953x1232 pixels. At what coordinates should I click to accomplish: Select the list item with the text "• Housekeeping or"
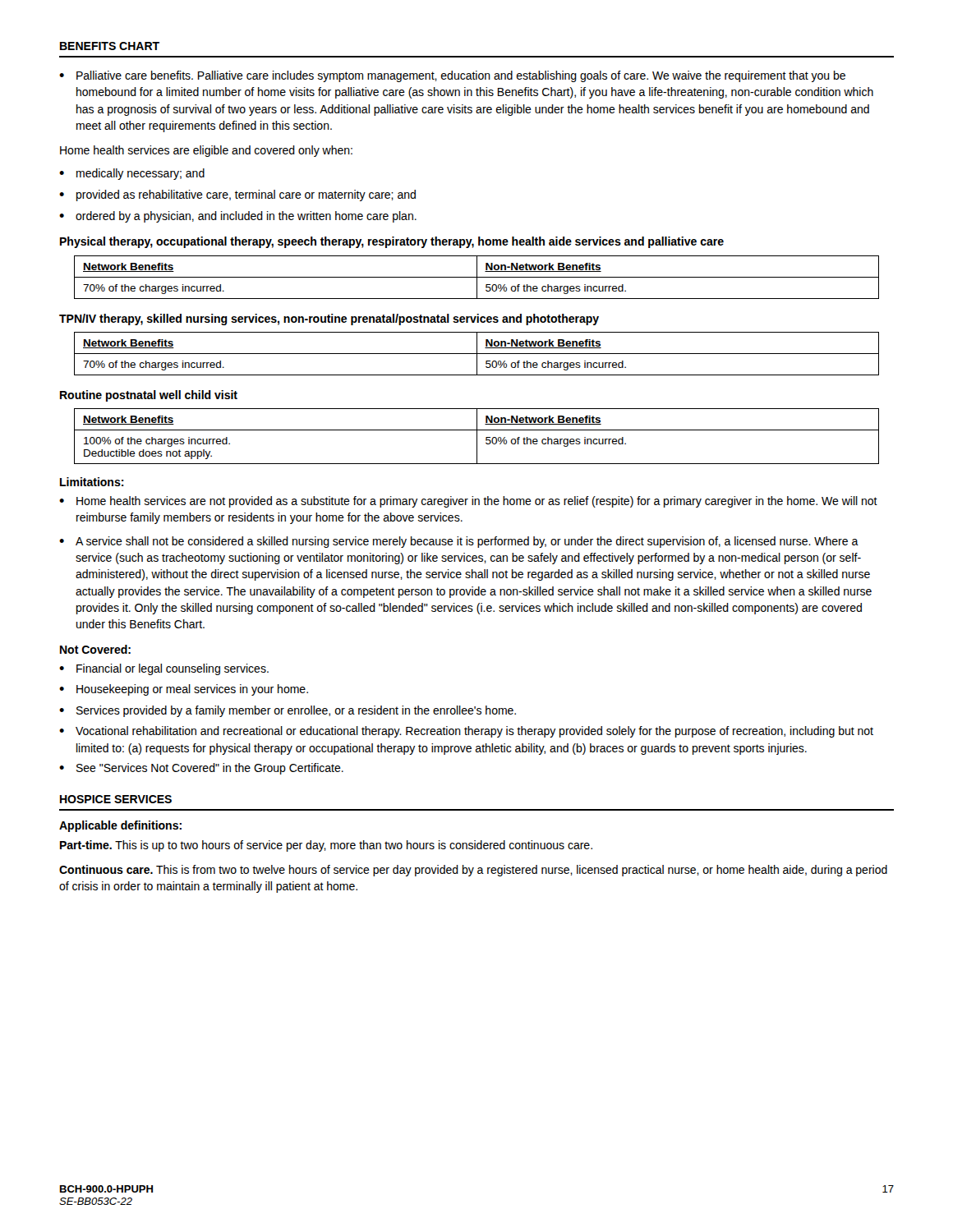184,690
